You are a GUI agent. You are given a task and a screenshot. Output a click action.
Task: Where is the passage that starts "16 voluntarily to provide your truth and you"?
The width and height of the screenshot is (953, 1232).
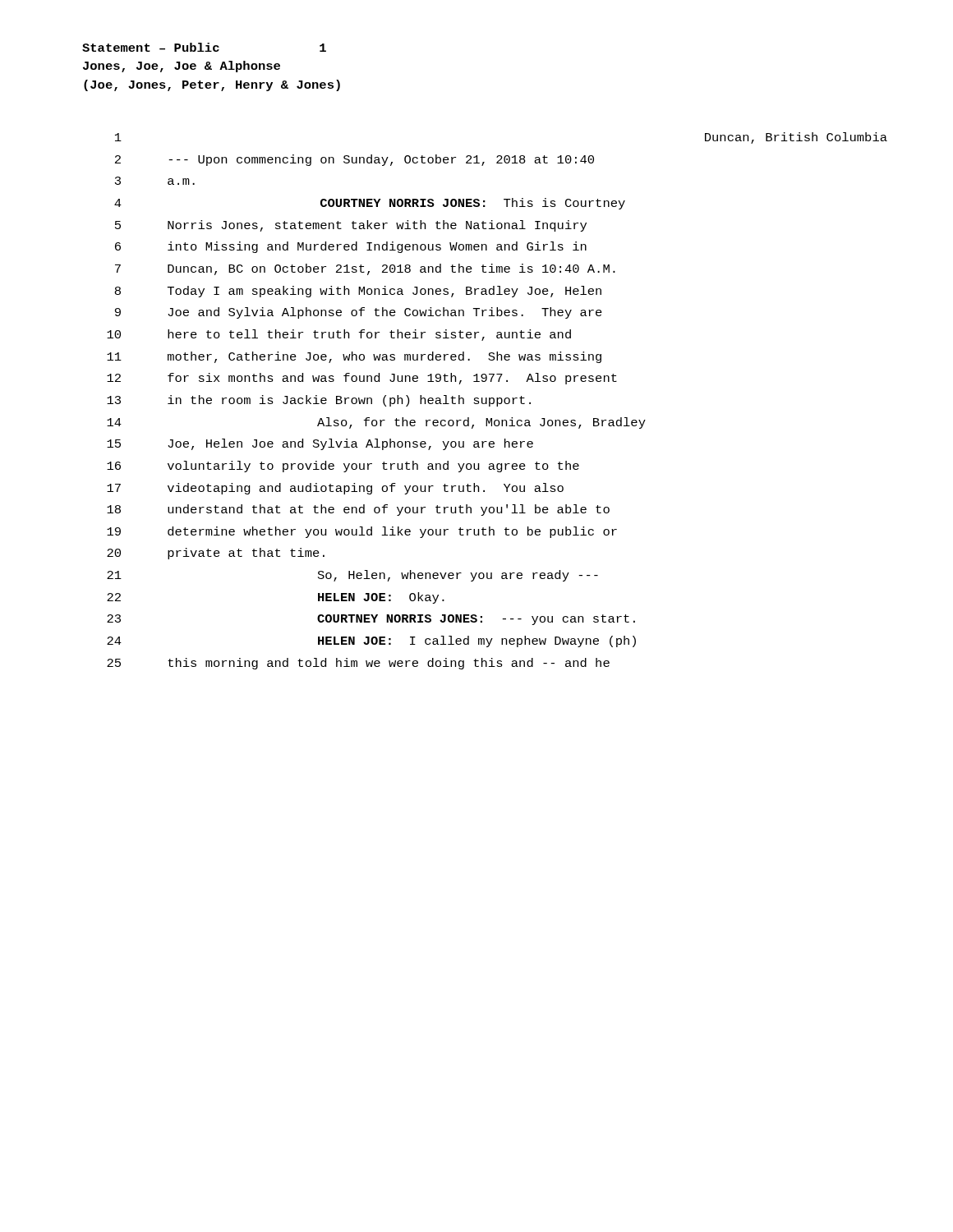(x=485, y=467)
